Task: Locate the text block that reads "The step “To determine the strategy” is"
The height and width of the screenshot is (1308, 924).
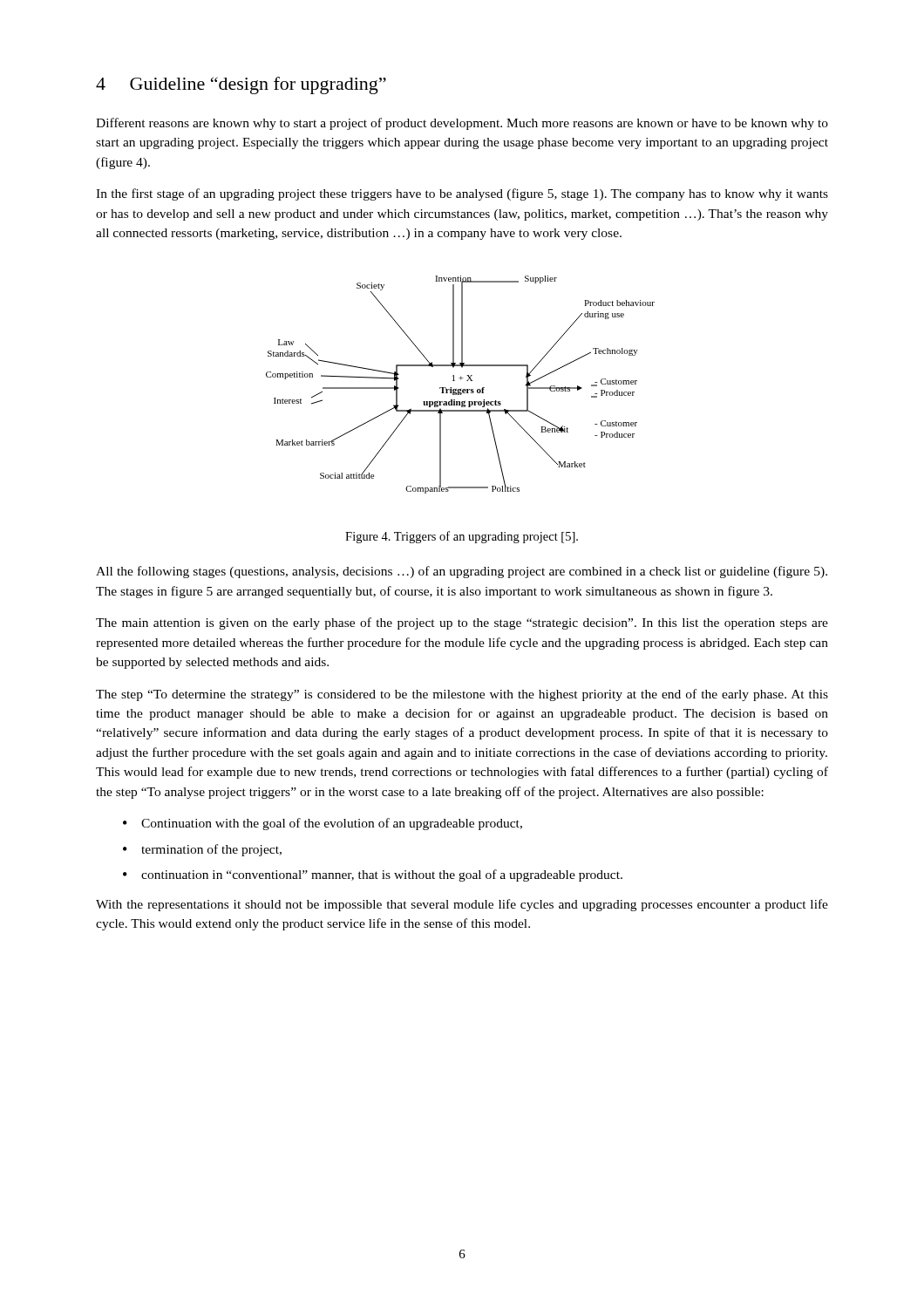Action: coord(462,742)
